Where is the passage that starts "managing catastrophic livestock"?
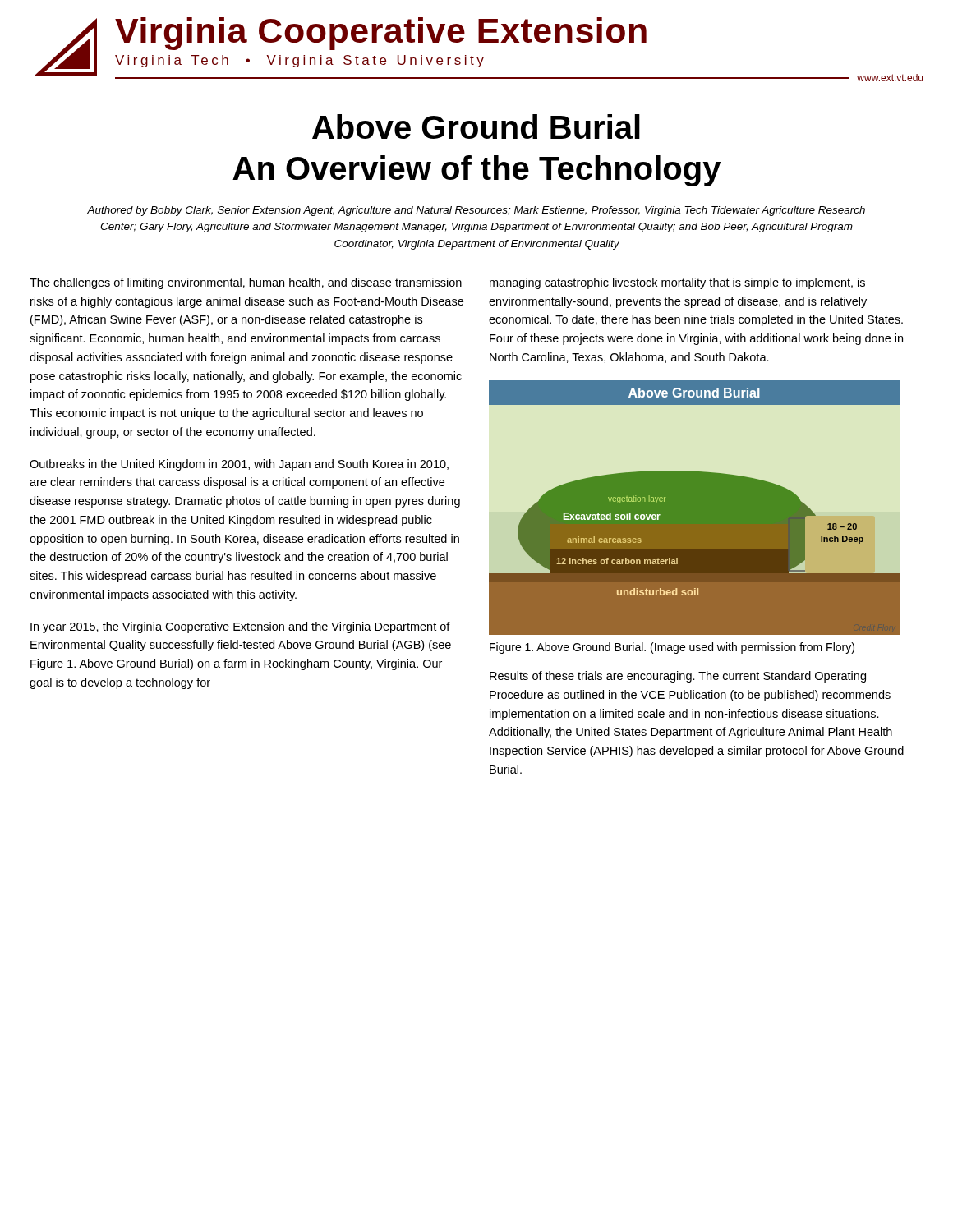Image resolution: width=953 pixels, height=1232 pixels. tap(696, 320)
